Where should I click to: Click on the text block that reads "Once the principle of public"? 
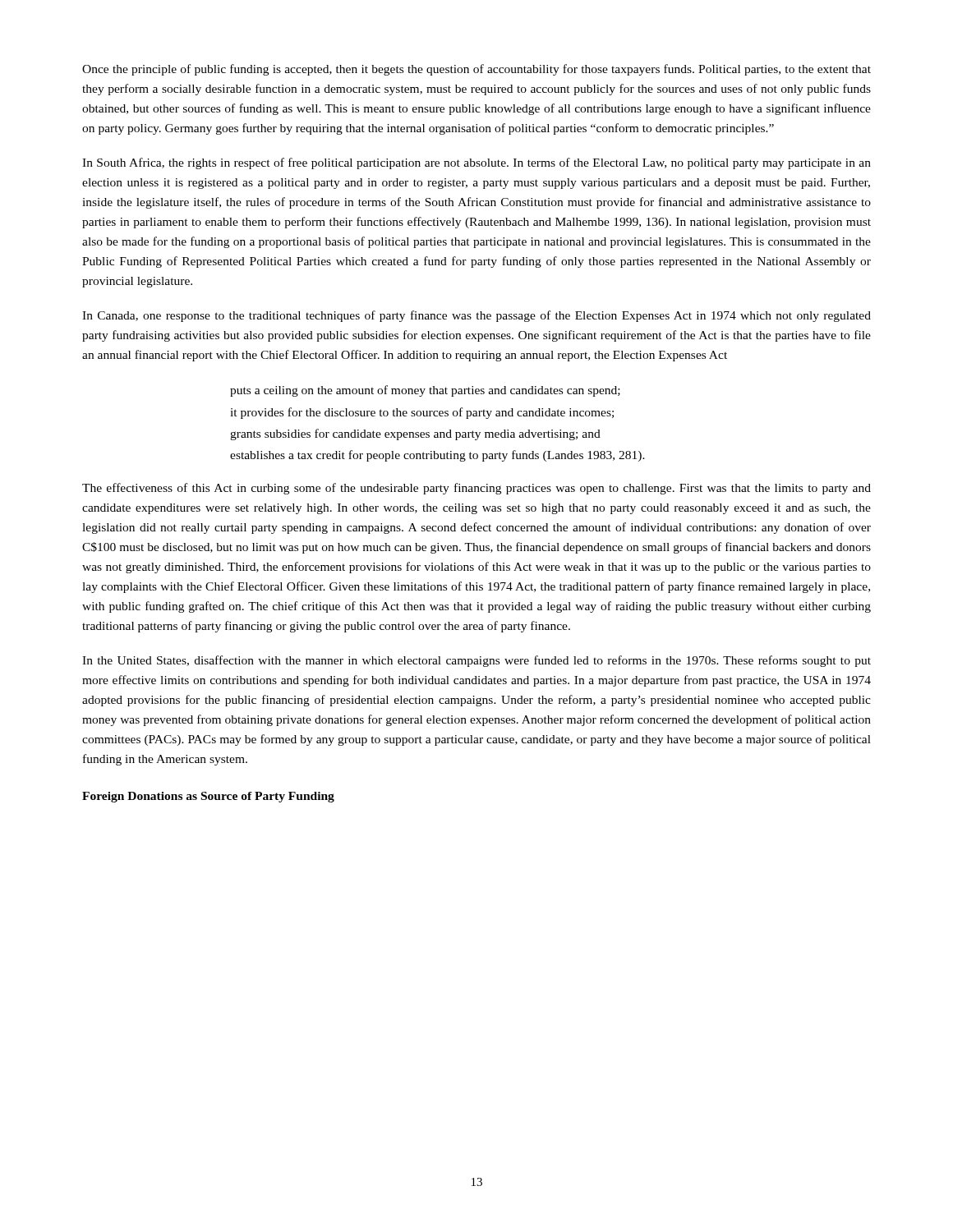(x=476, y=98)
